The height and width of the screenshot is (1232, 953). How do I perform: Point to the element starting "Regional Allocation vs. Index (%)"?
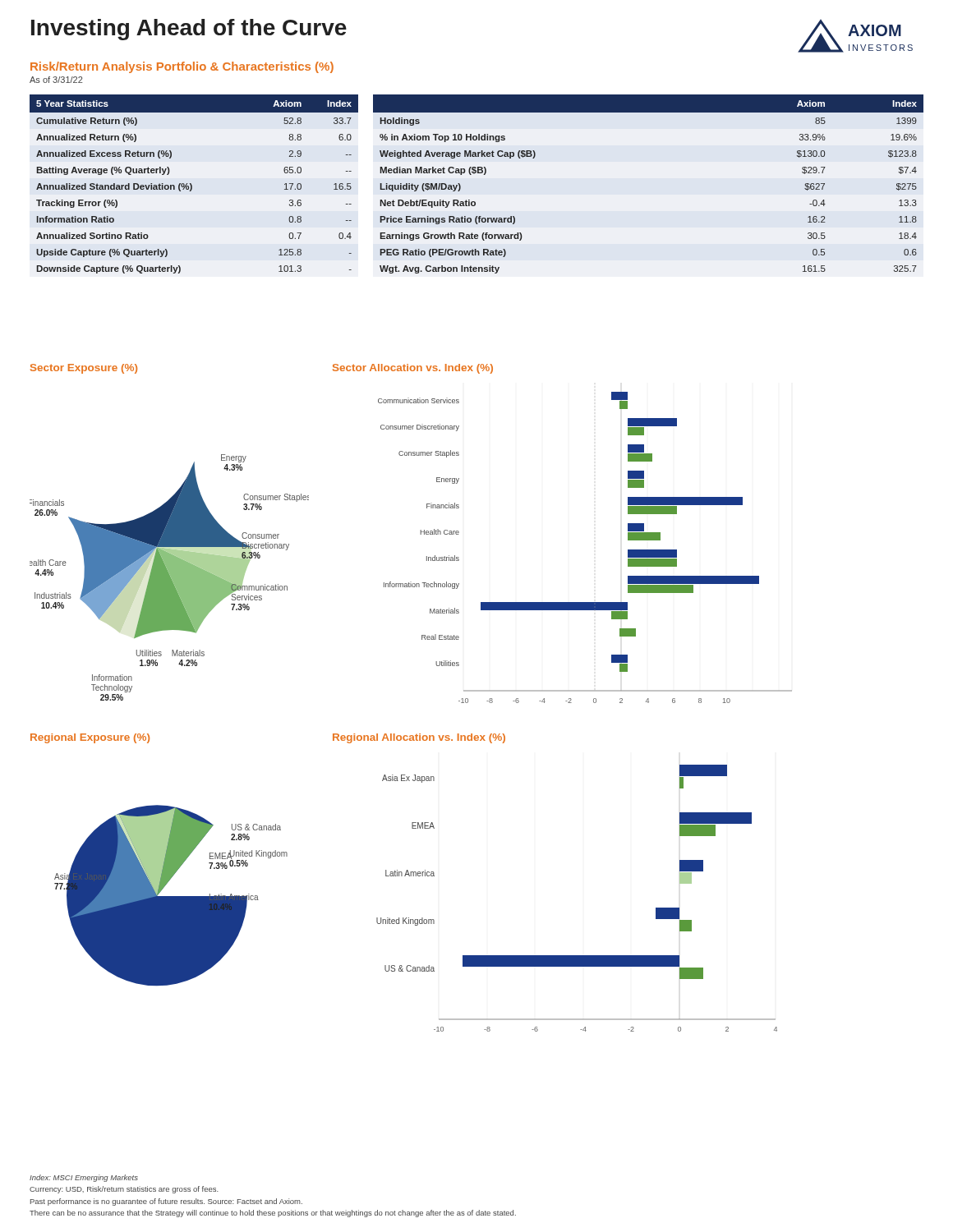[419, 737]
